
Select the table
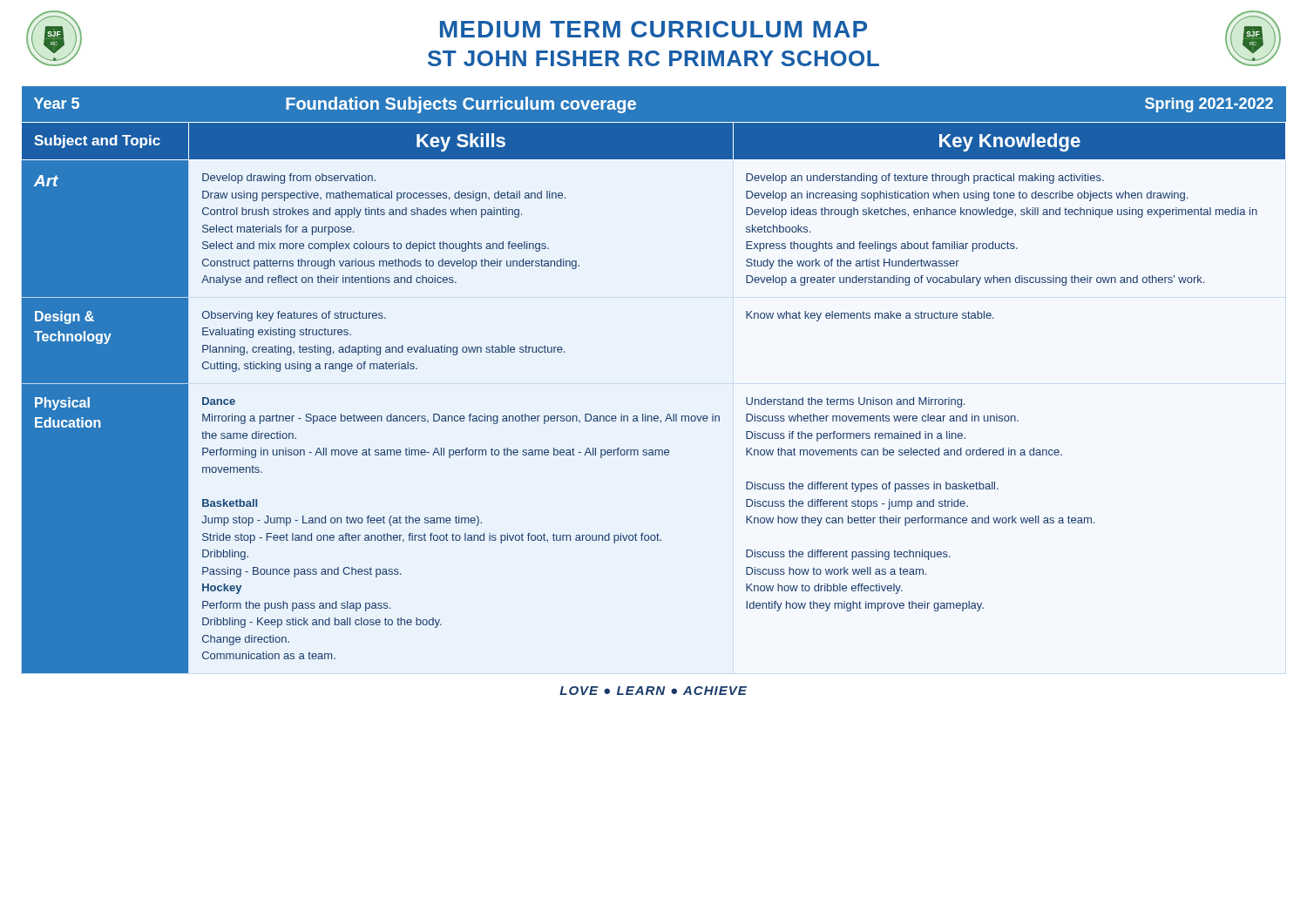pos(654,380)
